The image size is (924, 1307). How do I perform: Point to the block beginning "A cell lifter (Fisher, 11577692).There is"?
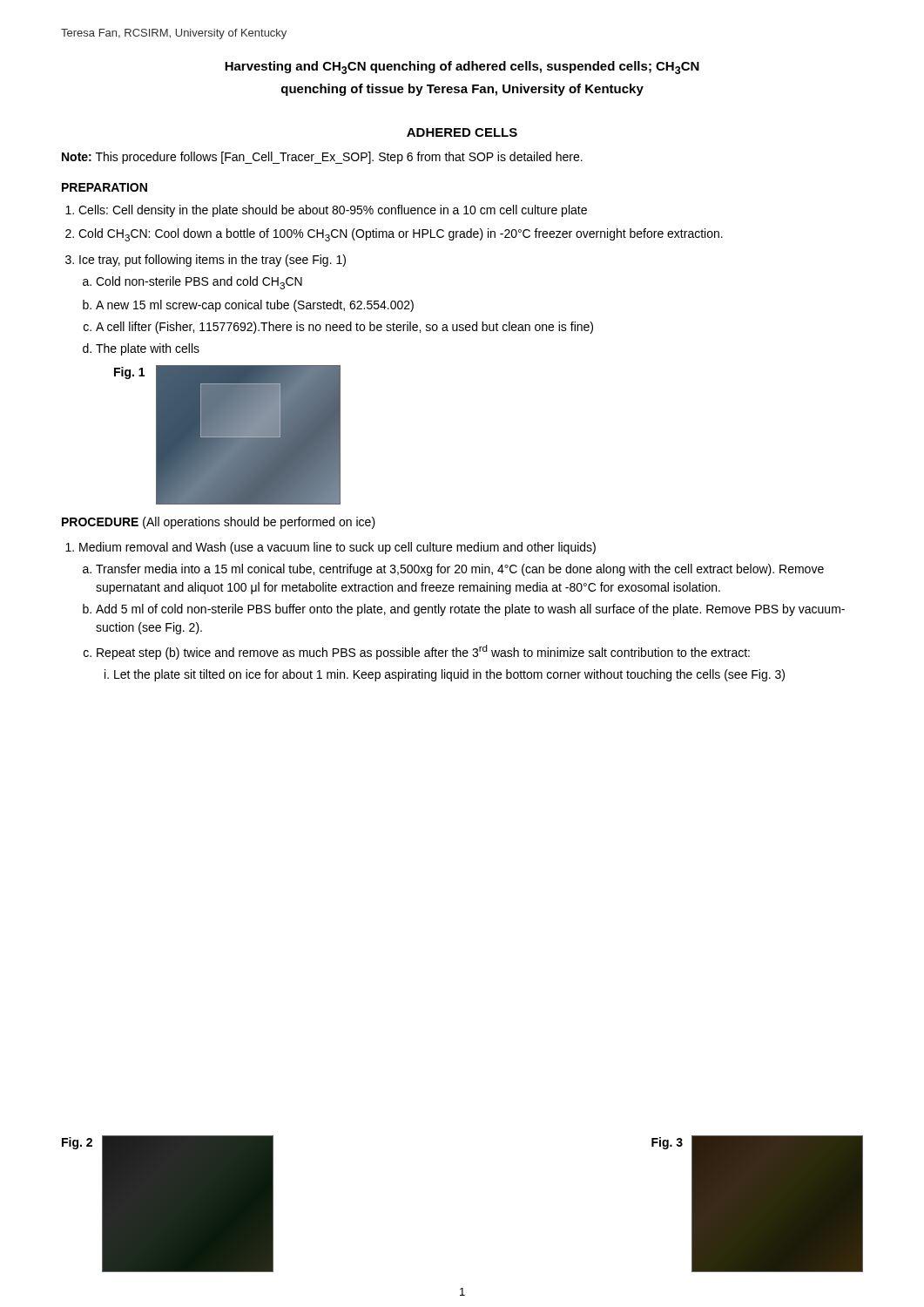pos(345,327)
